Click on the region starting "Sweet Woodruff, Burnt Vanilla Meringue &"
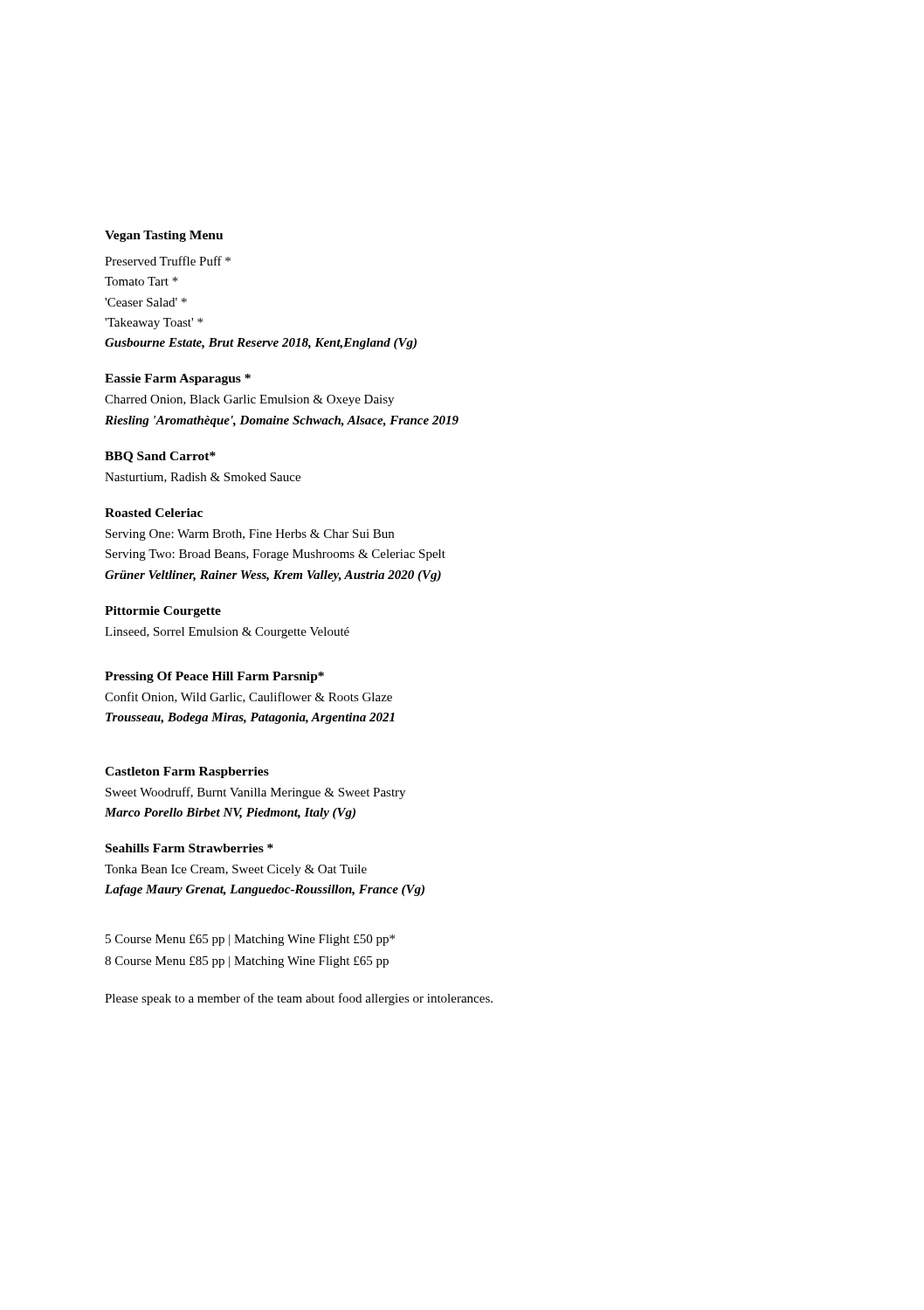The image size is (924, 1310). coord(255,792)
